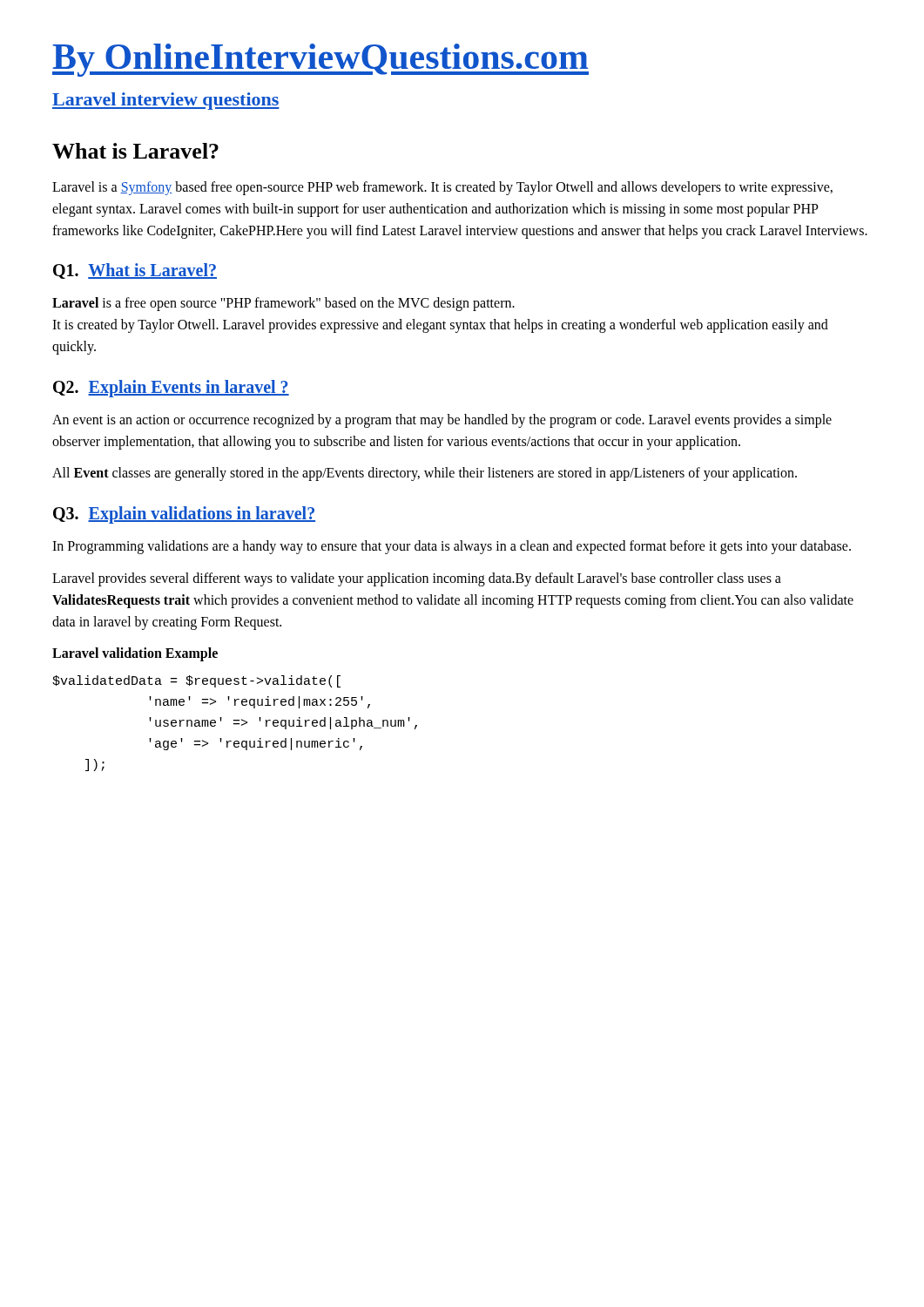Viewport: 924px width, 1307px height.
Task: Click the passage that begins "Laravel provides several different ways"
Action: point(462,600)
